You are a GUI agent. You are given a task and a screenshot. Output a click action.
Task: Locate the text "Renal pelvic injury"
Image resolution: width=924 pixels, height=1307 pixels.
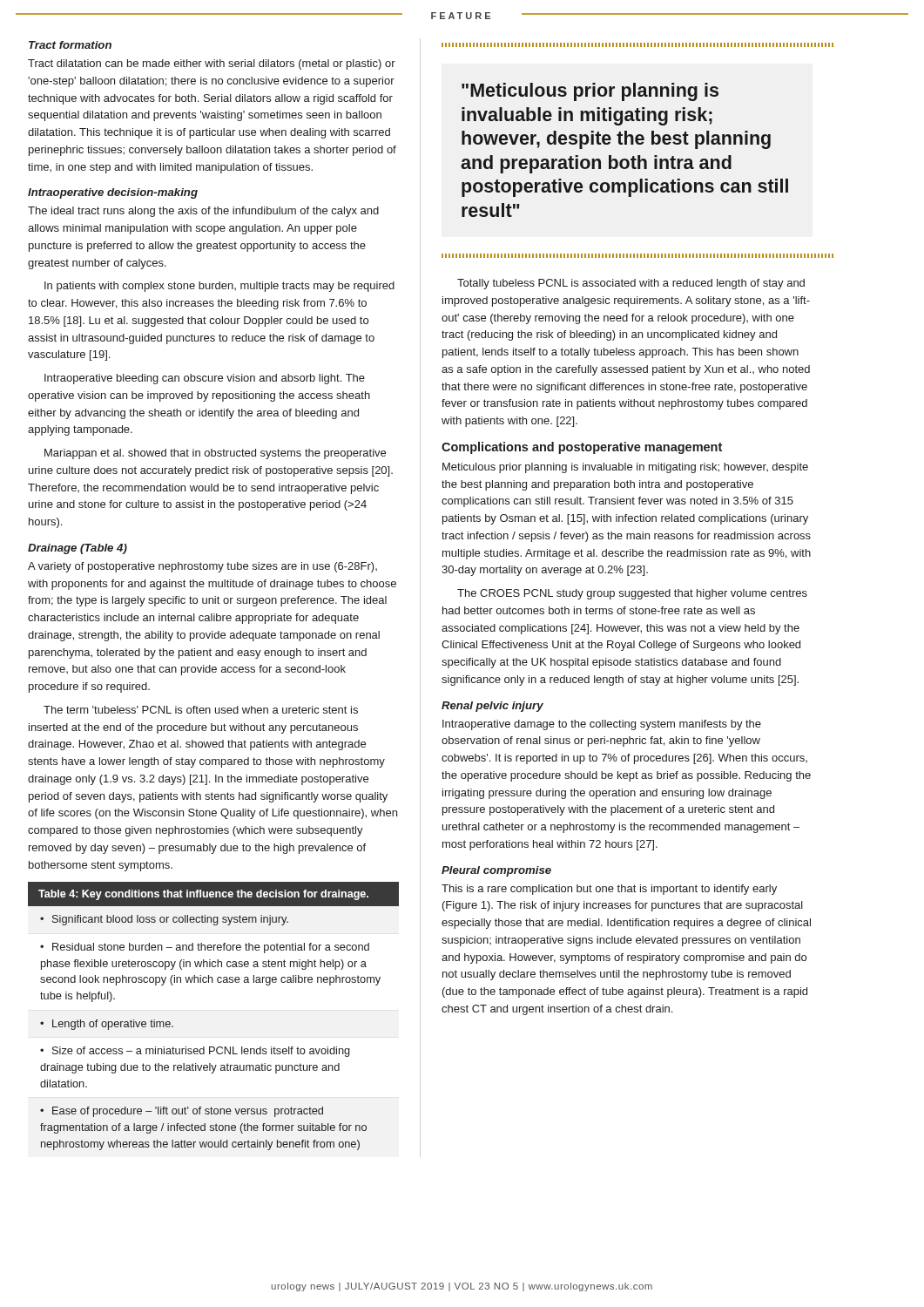pos(492,705)
